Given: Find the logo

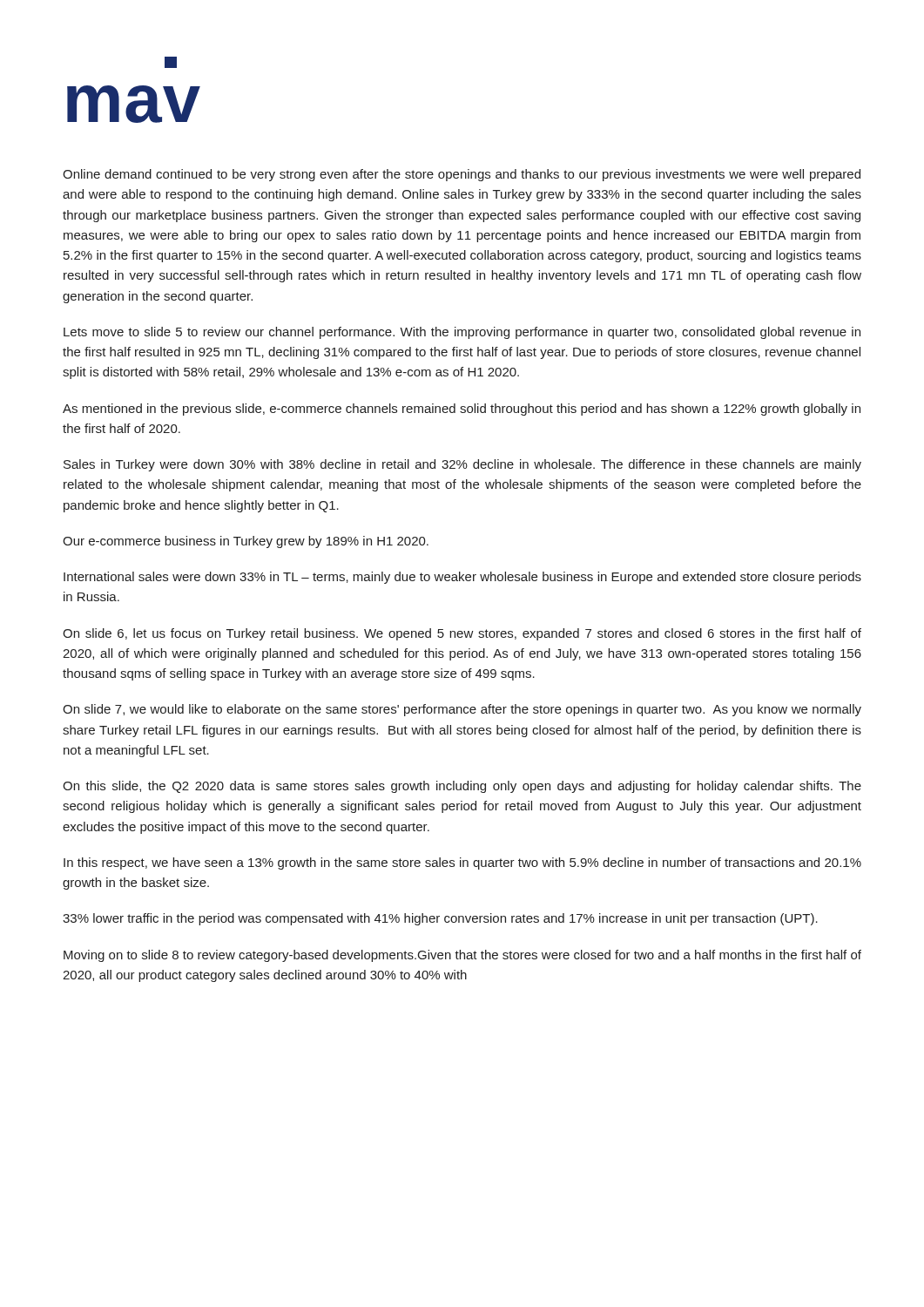Looking at the screenshot, I should click(462, 91).
